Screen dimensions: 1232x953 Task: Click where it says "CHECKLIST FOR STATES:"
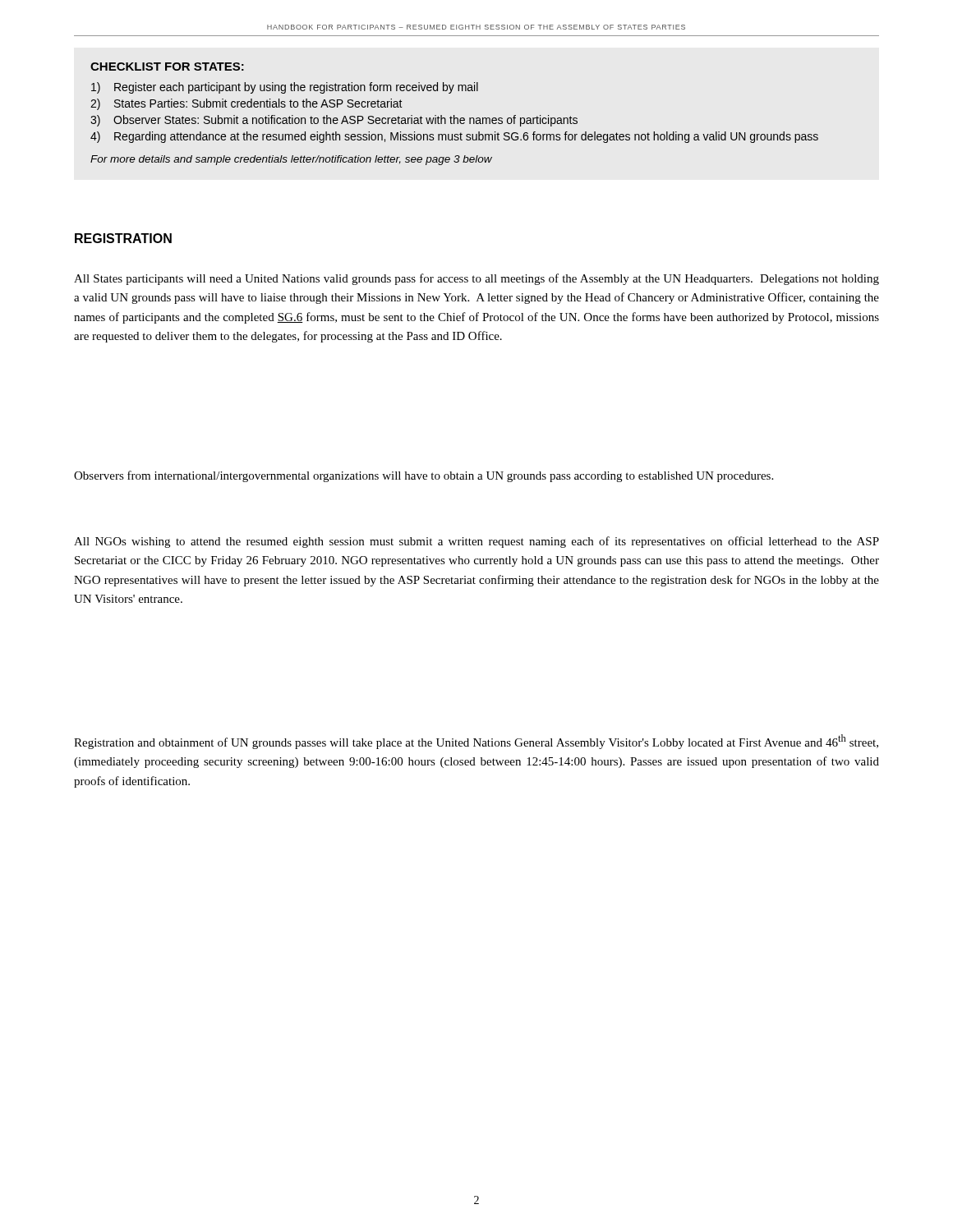click(x=167, y=66)
